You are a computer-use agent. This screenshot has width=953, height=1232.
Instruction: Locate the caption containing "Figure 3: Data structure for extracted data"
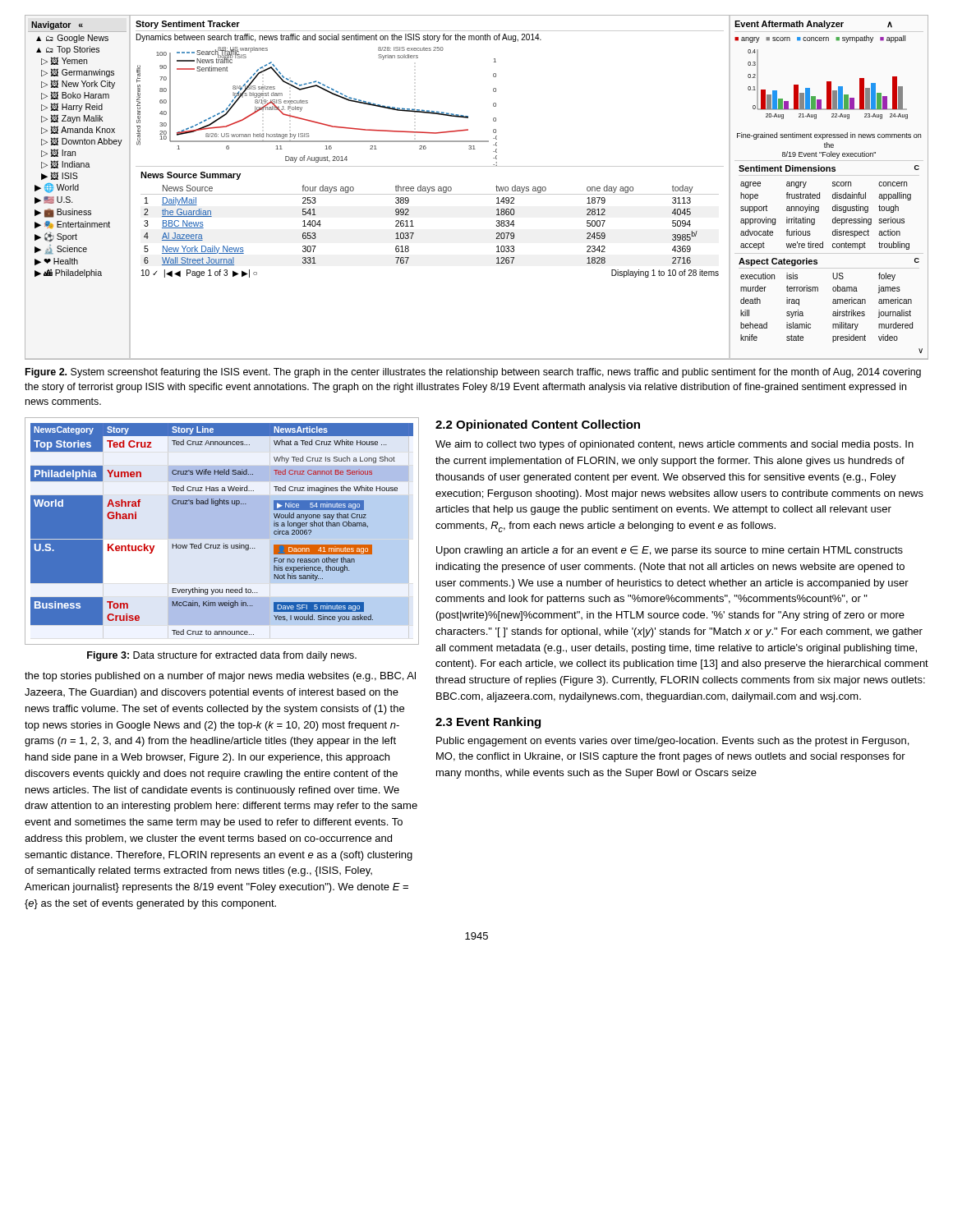coord(222,656)
